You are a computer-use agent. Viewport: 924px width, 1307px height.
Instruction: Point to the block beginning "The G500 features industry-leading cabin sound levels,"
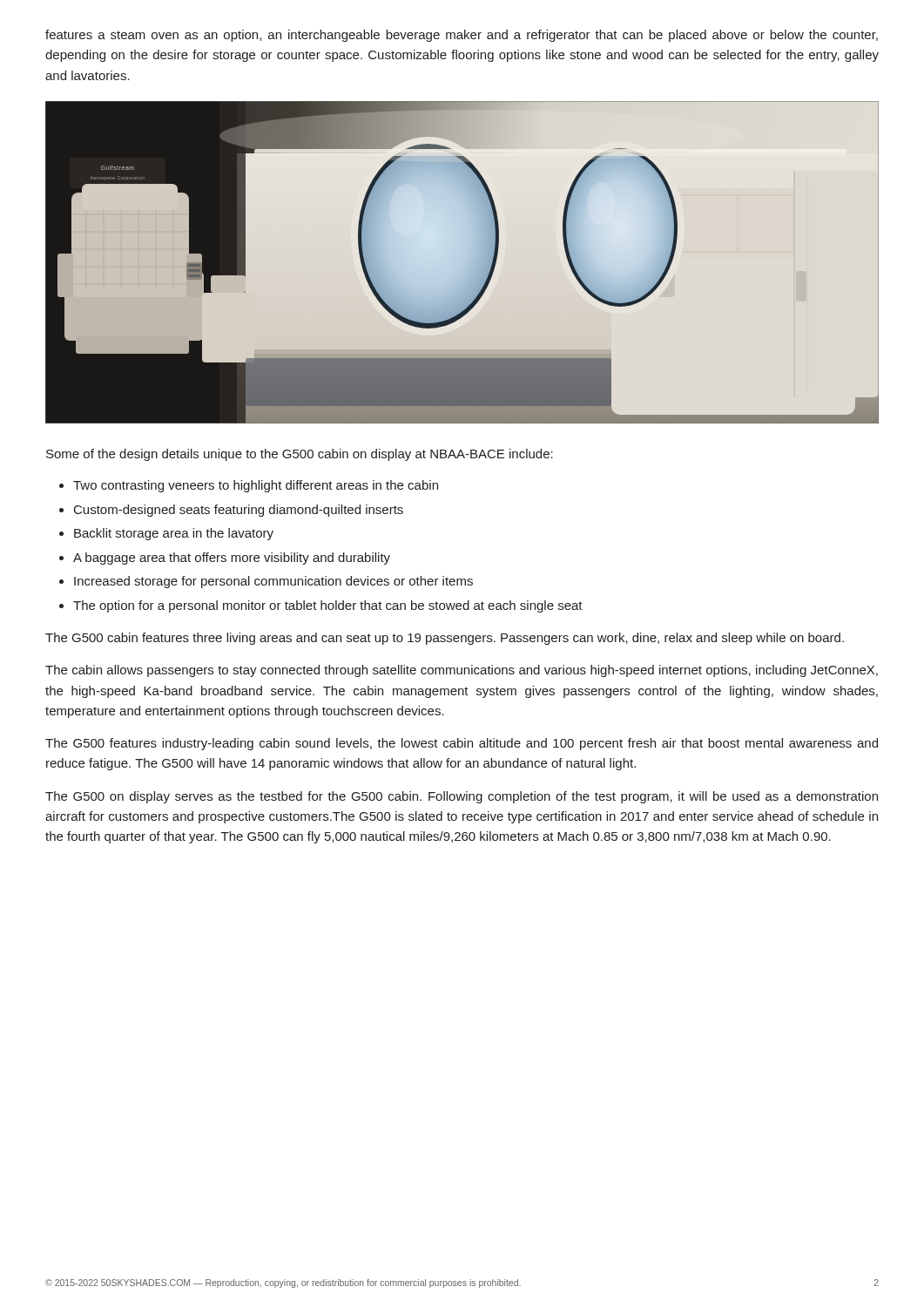click(462, 753)
